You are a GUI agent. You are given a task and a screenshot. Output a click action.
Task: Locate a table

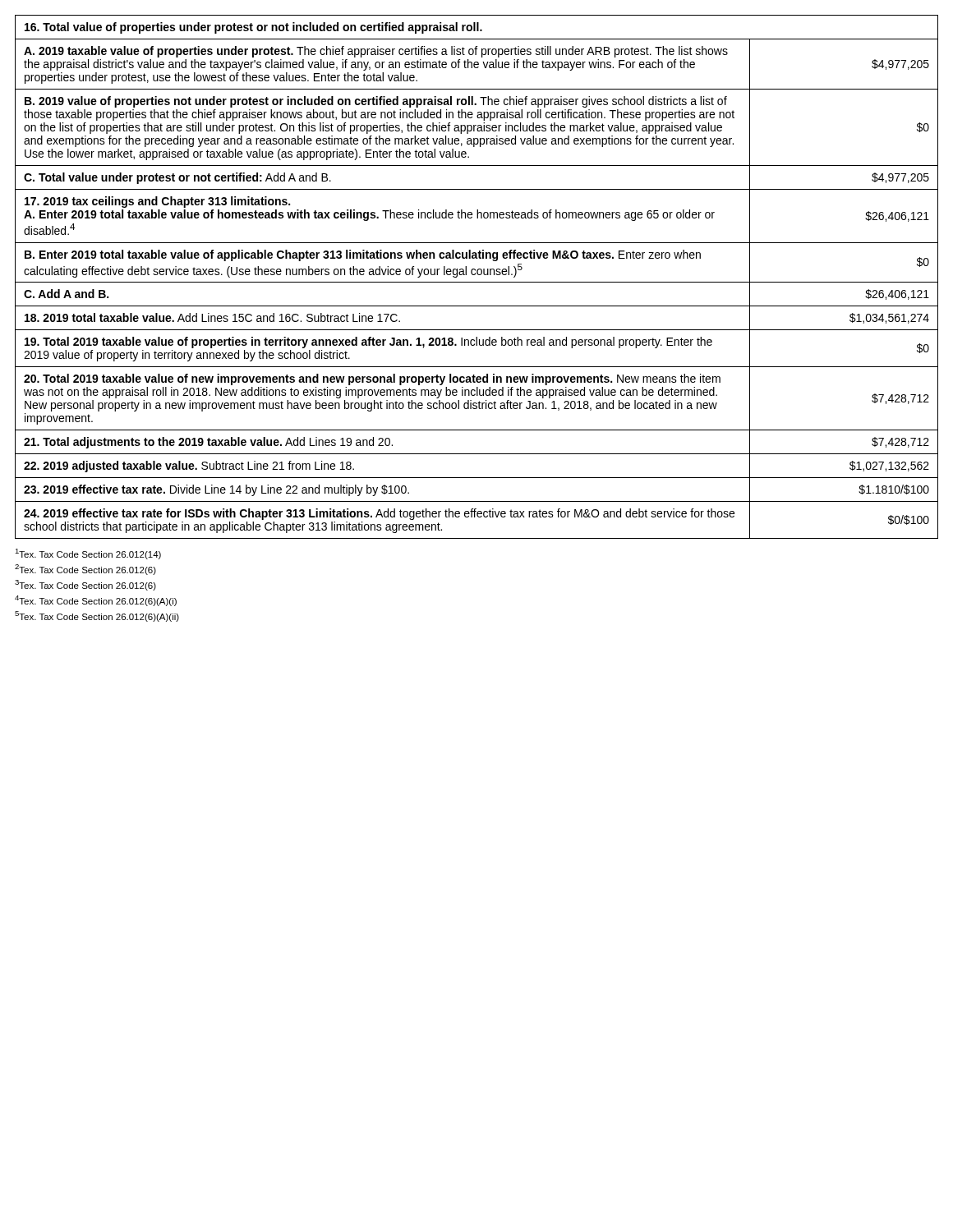(x=476, y=277)
